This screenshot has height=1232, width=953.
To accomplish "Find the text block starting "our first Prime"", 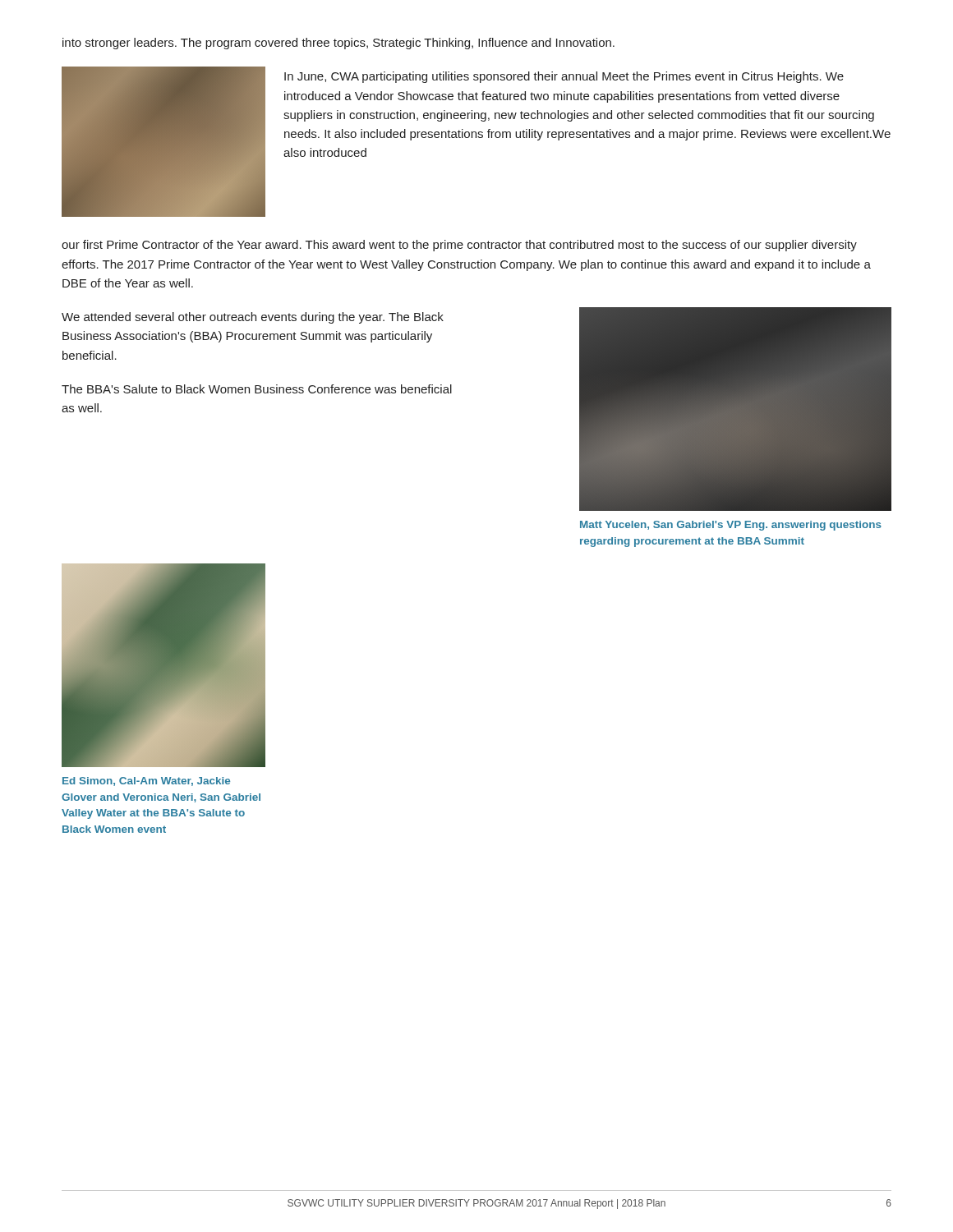I will pos(466,264).
